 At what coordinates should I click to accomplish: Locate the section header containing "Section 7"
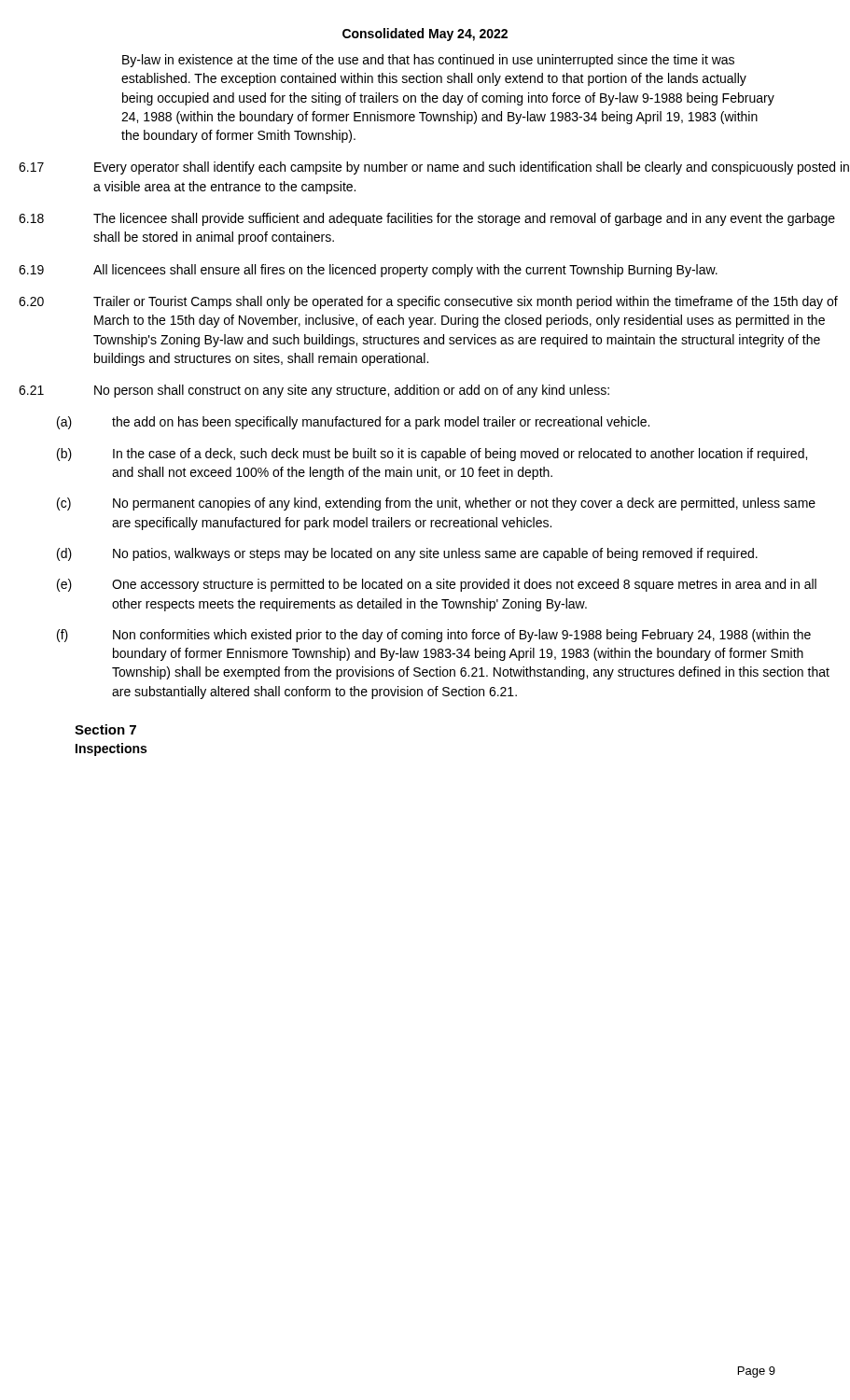[106, 729]
